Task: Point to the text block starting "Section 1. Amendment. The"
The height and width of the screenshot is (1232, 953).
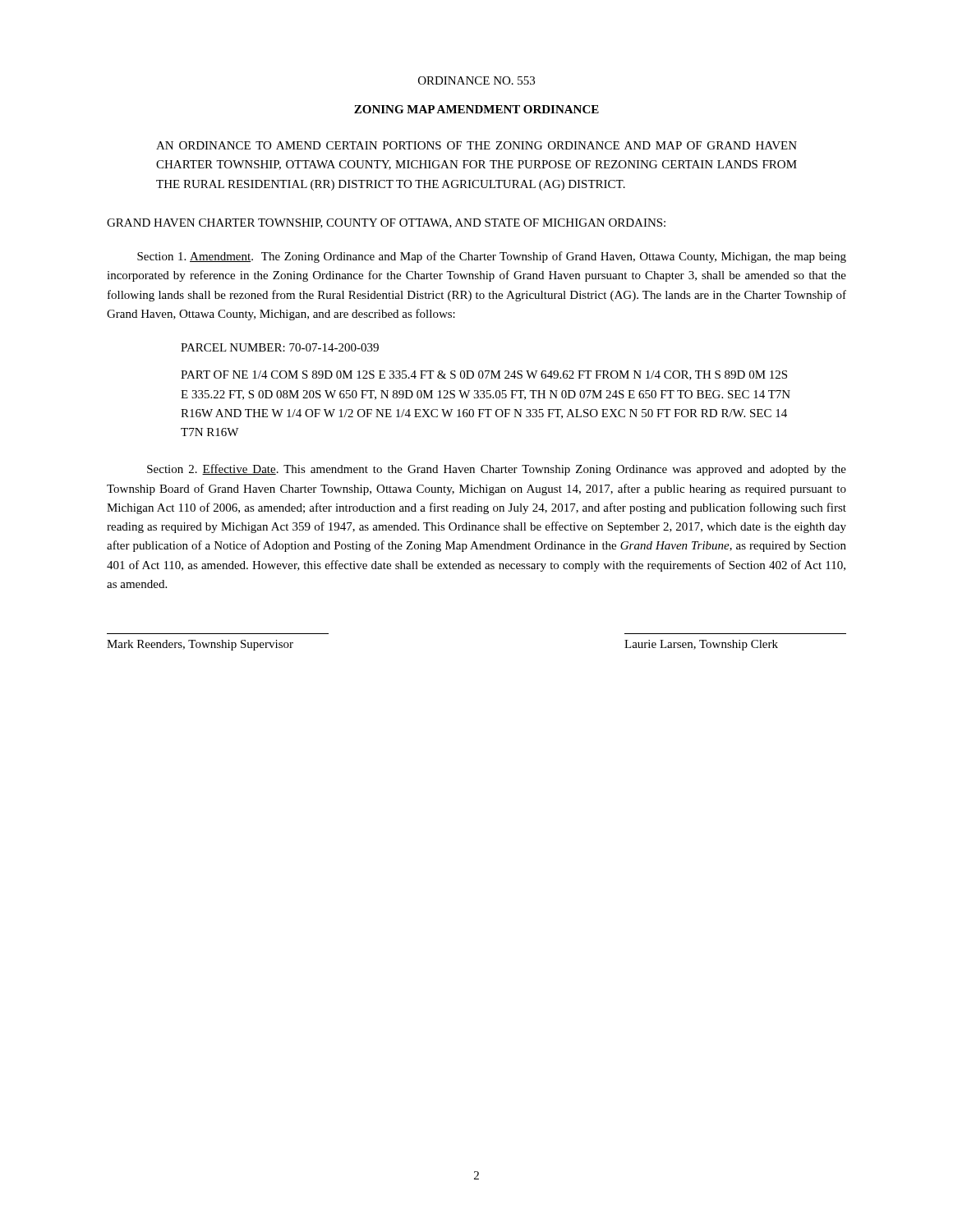Action: 476,285
